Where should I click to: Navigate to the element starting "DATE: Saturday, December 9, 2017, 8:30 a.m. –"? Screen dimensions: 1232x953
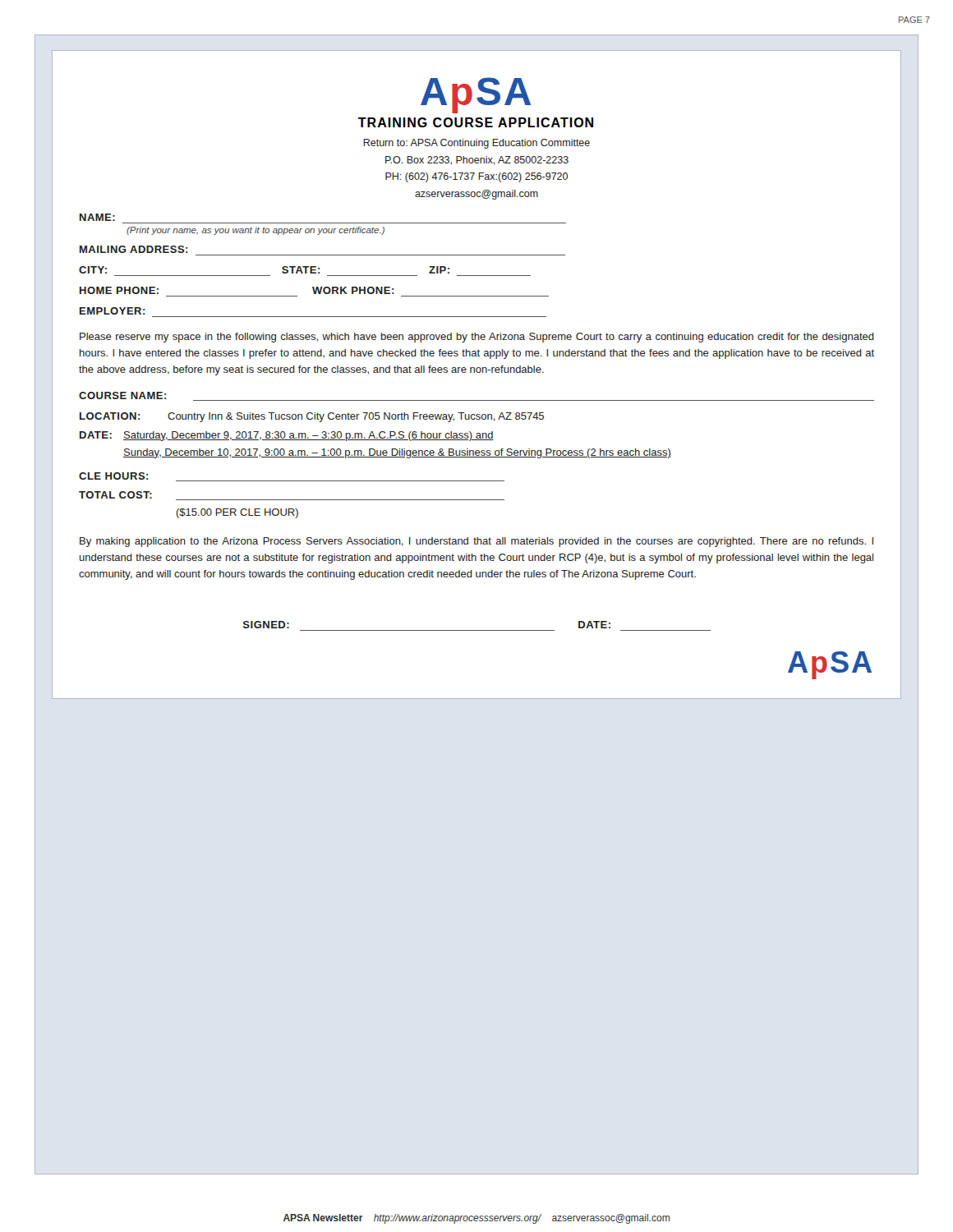click(x=286, y=435)
